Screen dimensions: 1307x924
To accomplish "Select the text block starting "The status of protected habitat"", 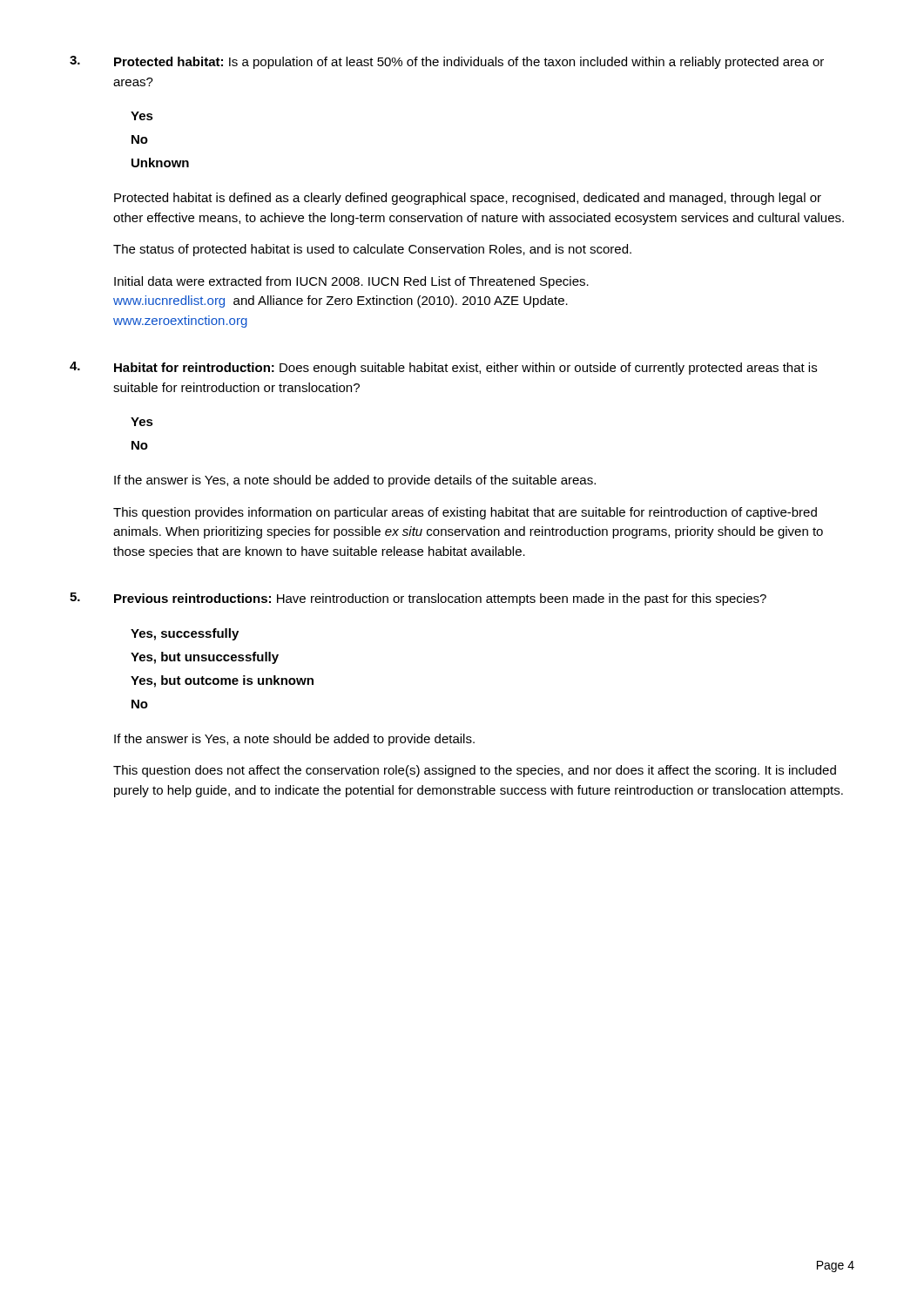I will (x=484, y=249).
